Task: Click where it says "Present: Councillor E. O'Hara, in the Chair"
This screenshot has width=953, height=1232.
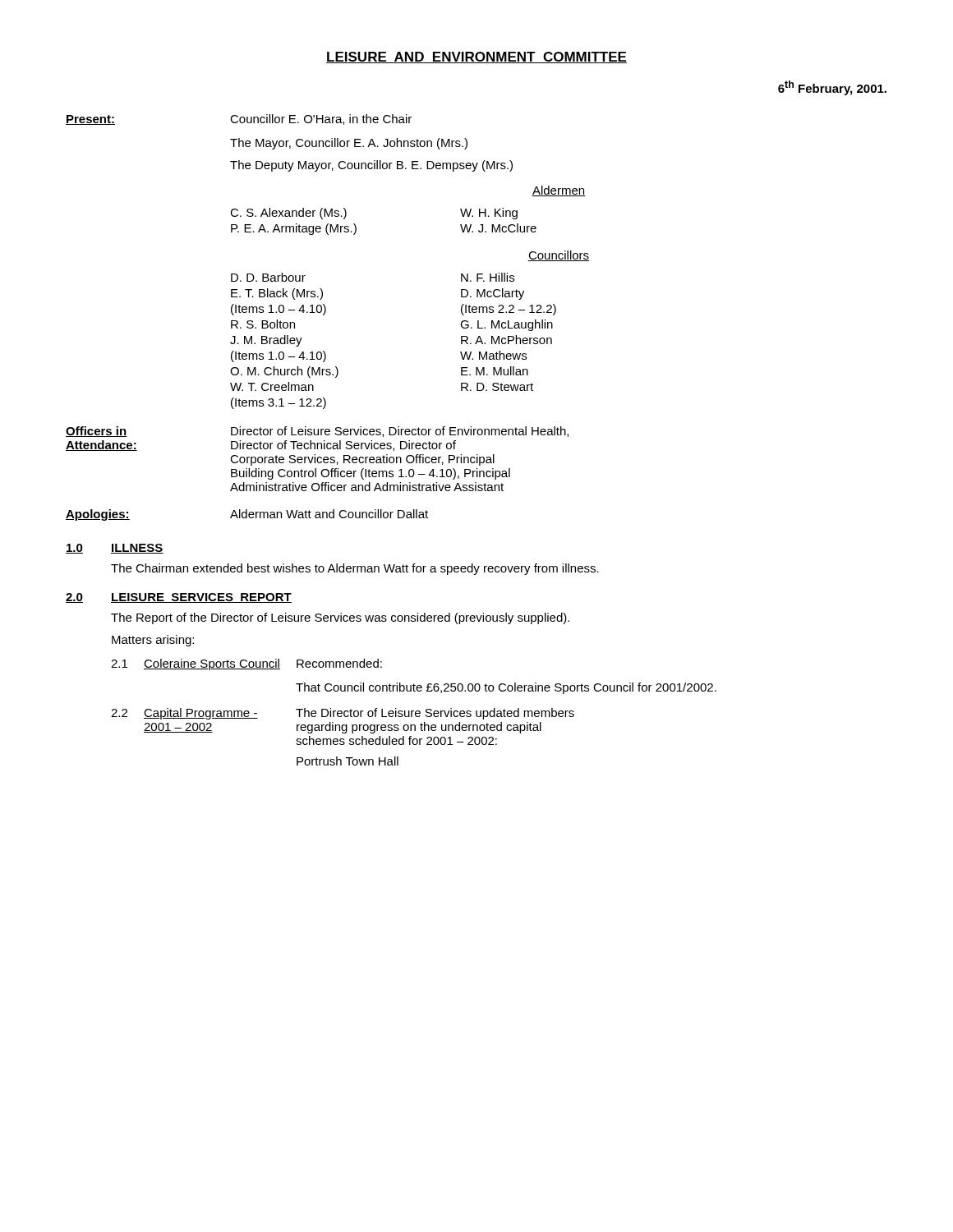Action: [239, 120]
